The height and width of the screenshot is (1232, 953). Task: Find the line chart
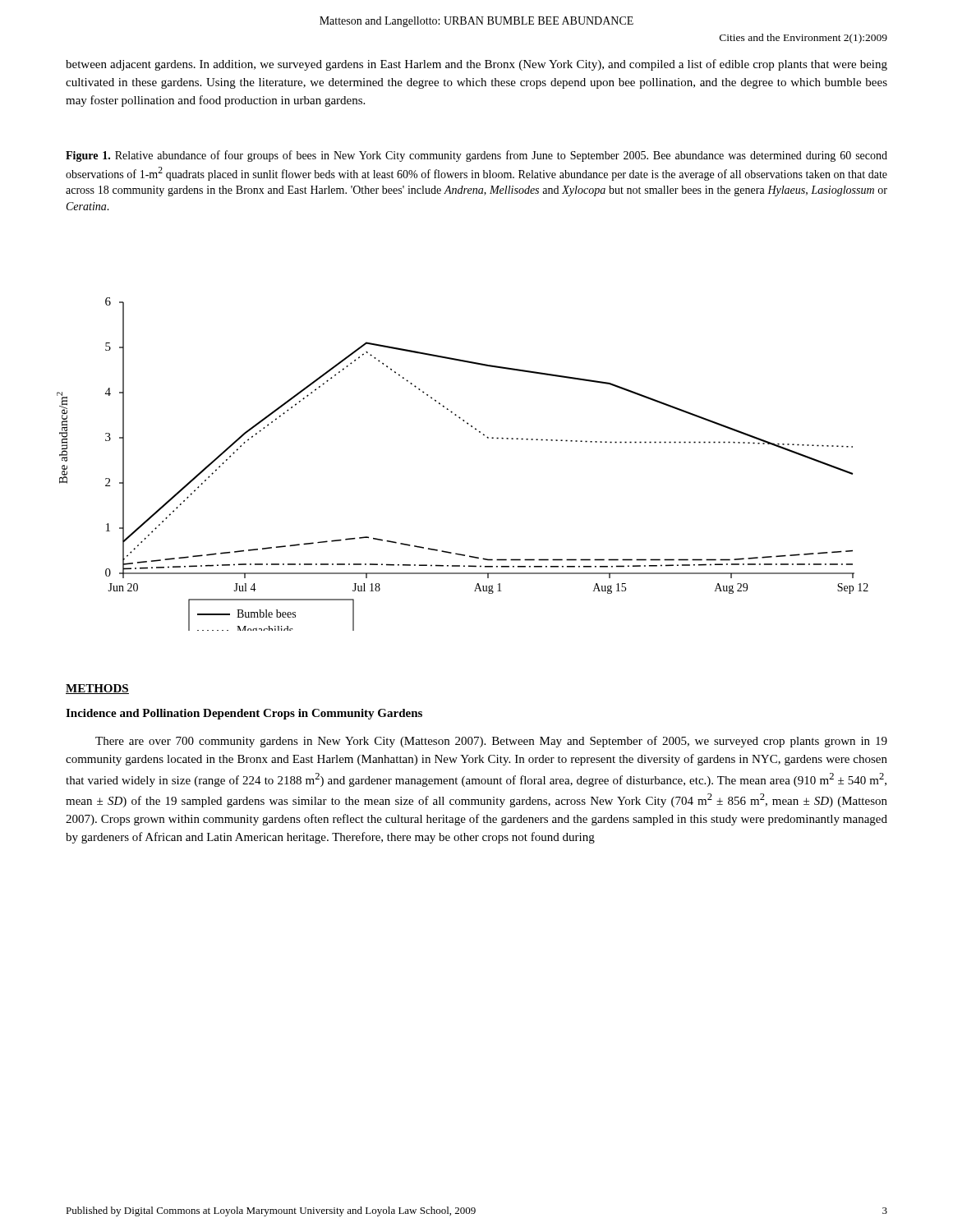coord(476,458)
